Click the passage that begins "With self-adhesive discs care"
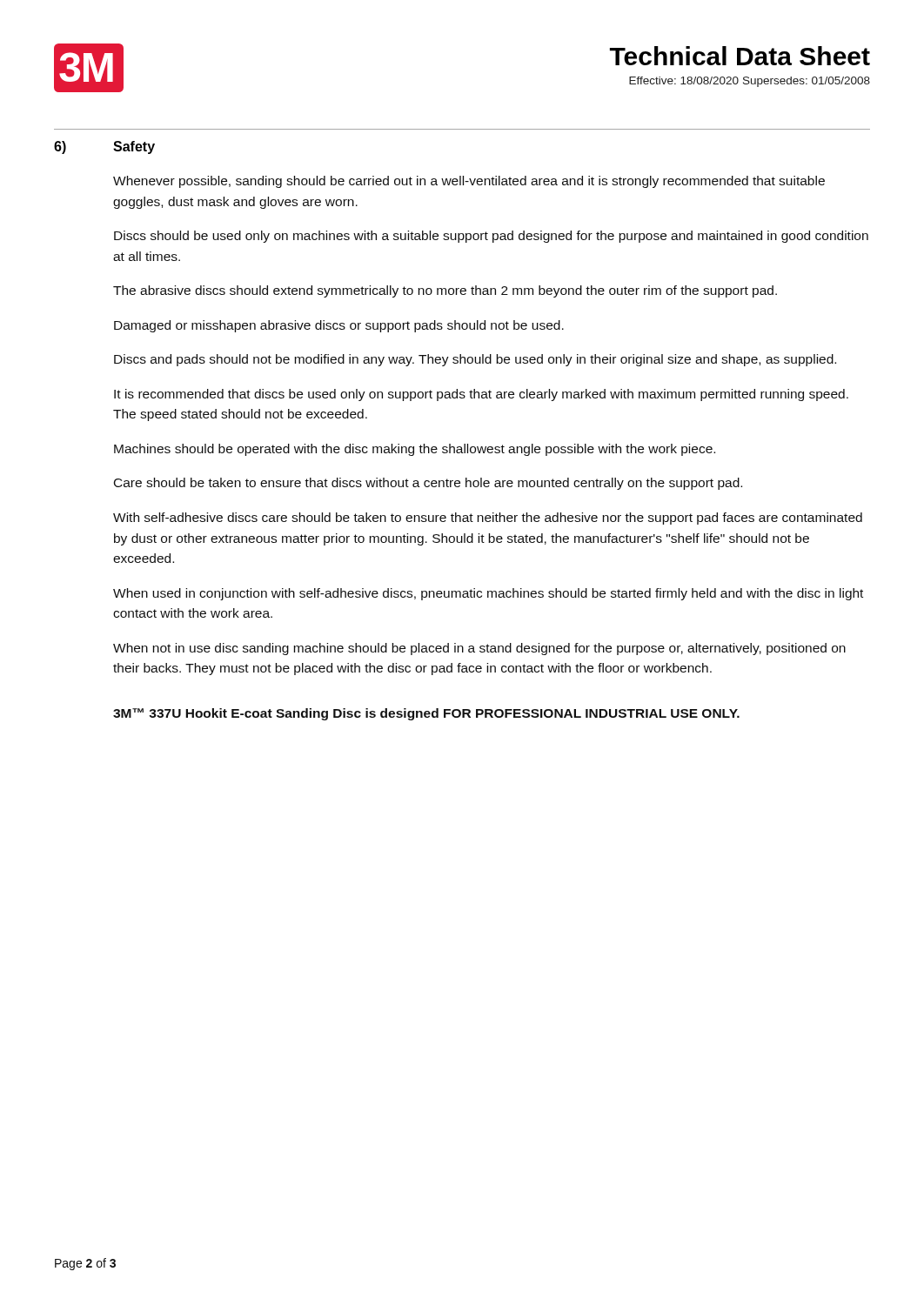Viewport: 924px width, 1305px height. [488, 538]
